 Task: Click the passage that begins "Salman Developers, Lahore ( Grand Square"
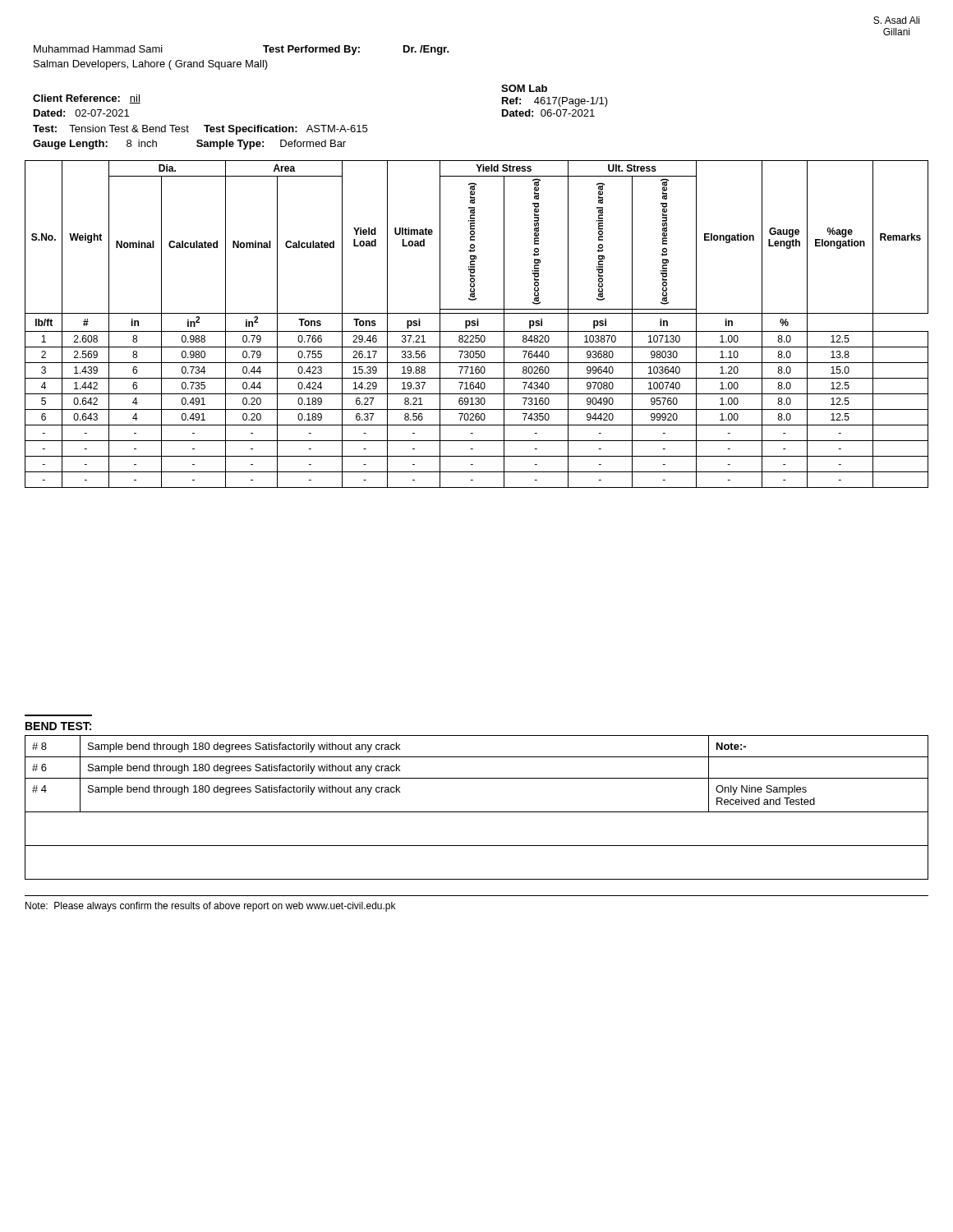(x=150, y=64)
